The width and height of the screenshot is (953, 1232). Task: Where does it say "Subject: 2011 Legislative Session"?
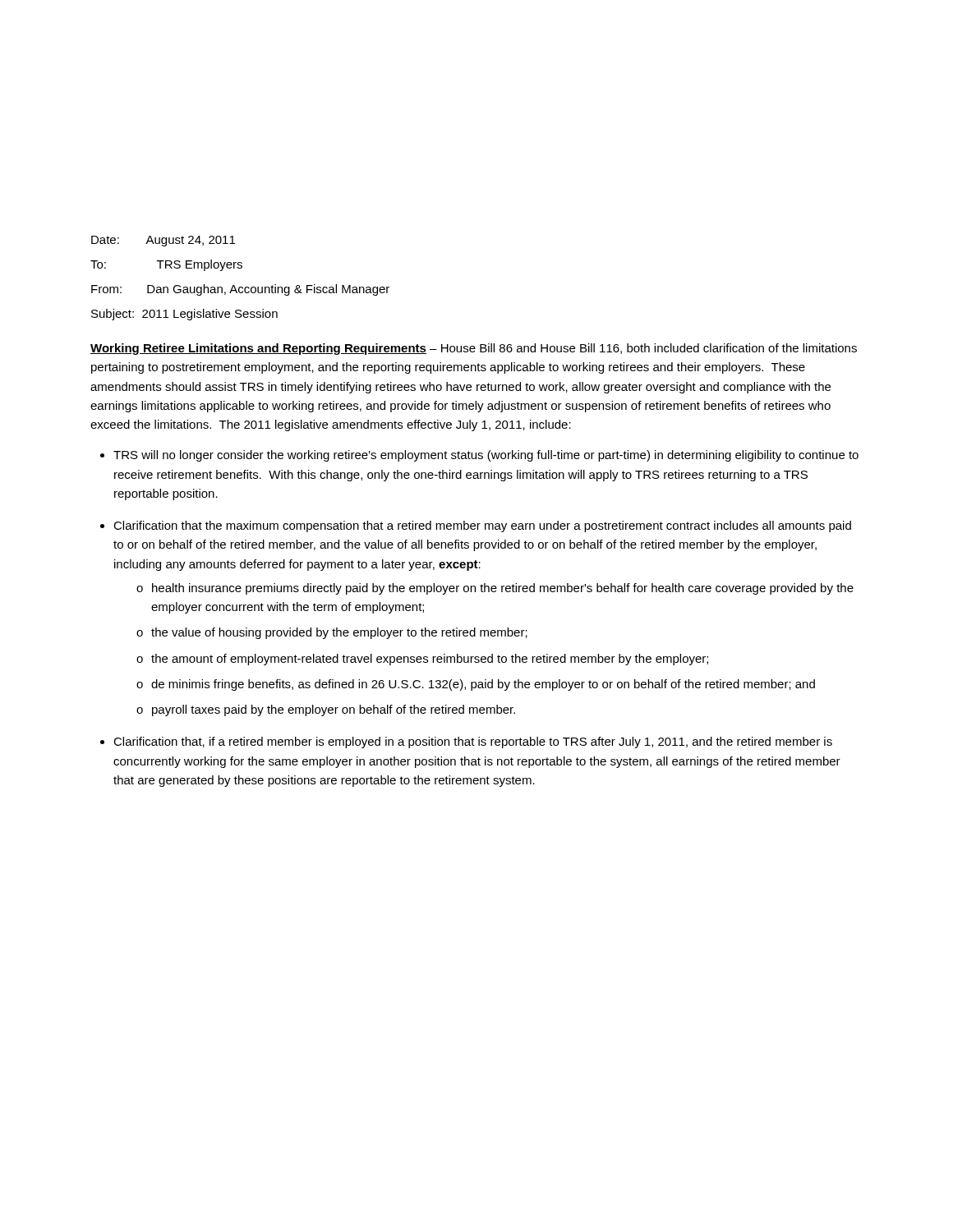tap(184, 313)
